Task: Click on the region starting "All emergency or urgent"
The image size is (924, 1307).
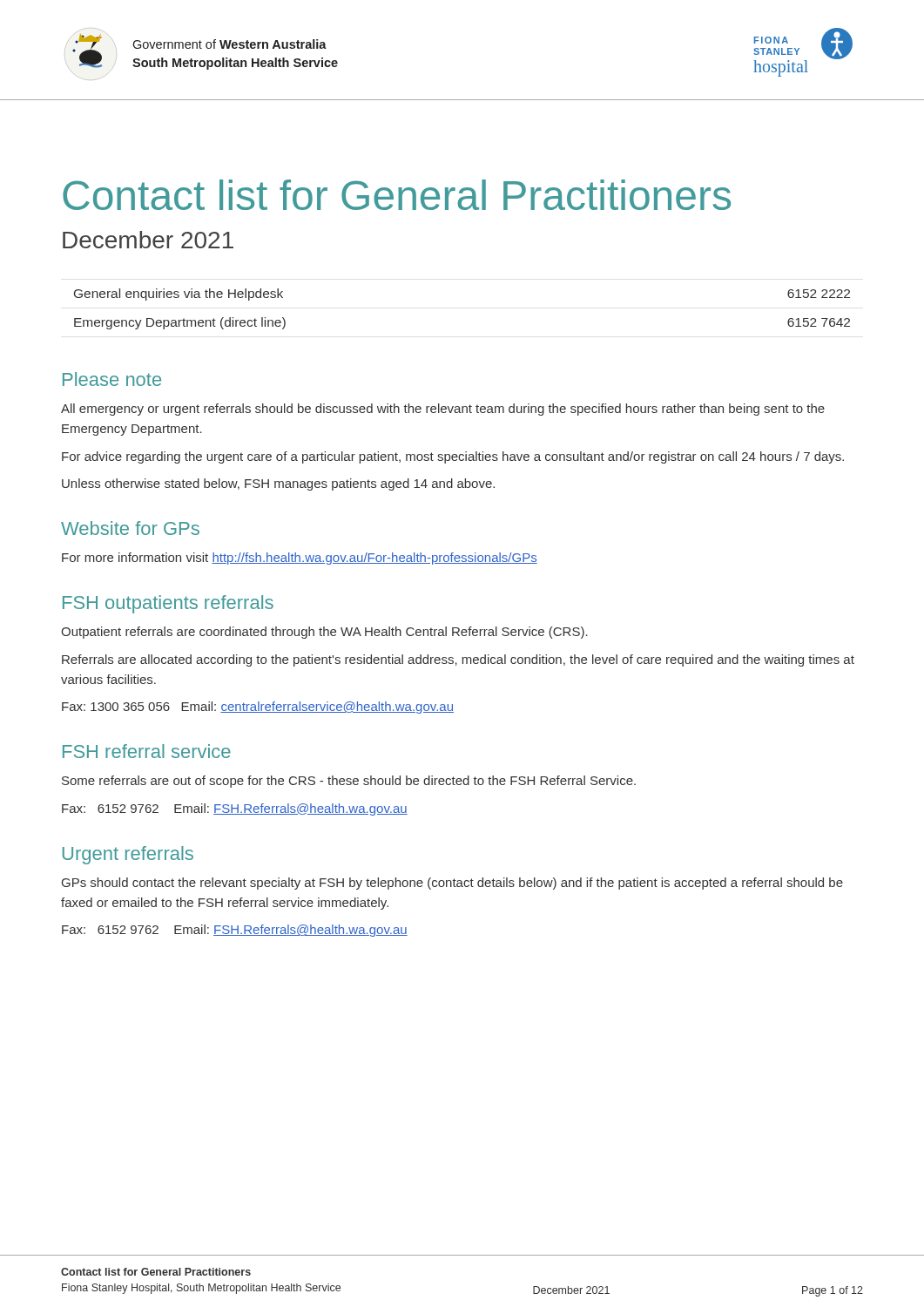Action: click(443, 419)
